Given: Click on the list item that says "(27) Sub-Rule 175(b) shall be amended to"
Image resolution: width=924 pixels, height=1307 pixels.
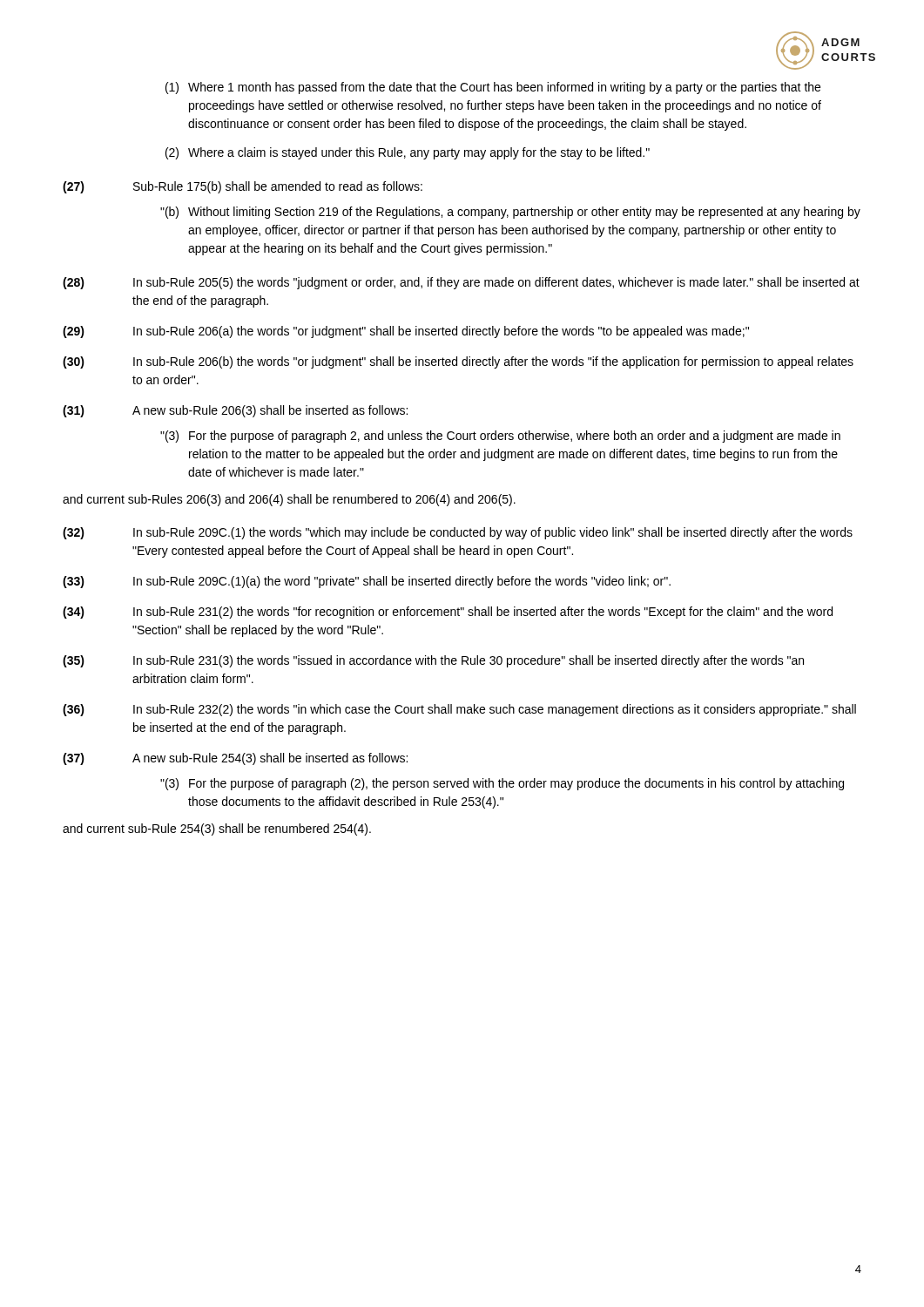Looking at the screenshot, I should click(x=243, y=187).
